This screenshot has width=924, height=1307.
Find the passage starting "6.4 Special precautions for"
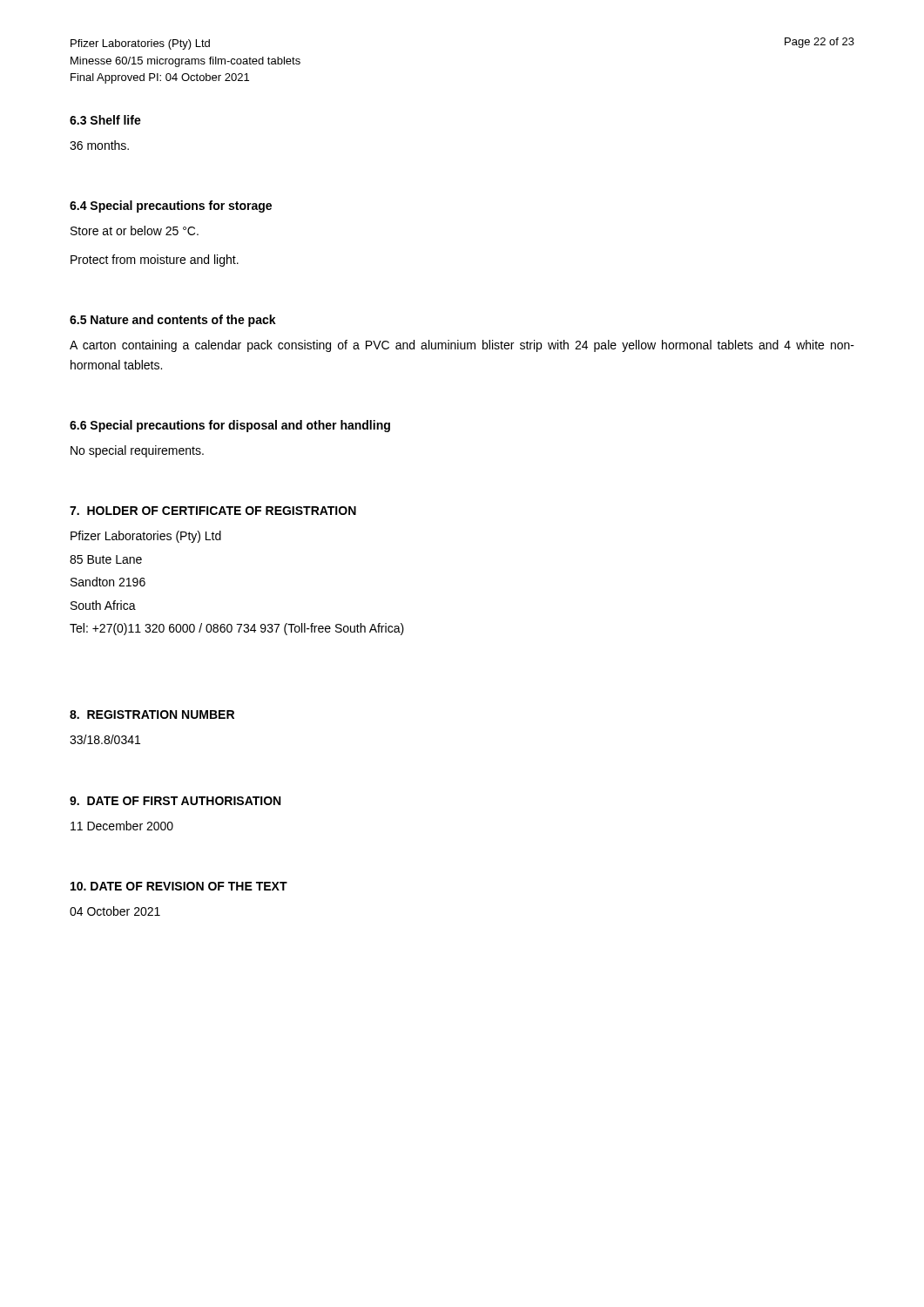pyautogui.click(x=171, y=206)
